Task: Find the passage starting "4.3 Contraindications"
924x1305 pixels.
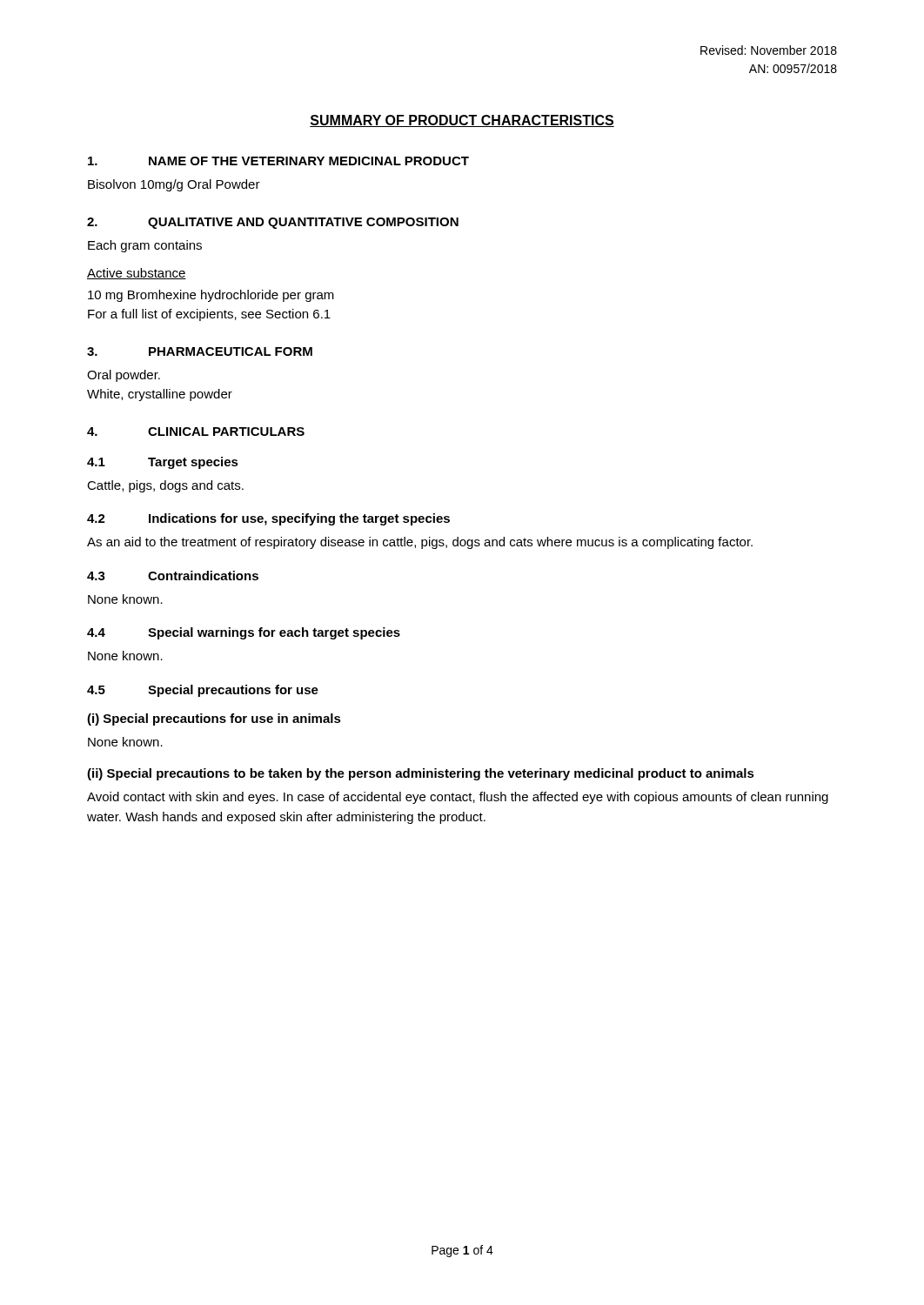Action: click(173, 575)
